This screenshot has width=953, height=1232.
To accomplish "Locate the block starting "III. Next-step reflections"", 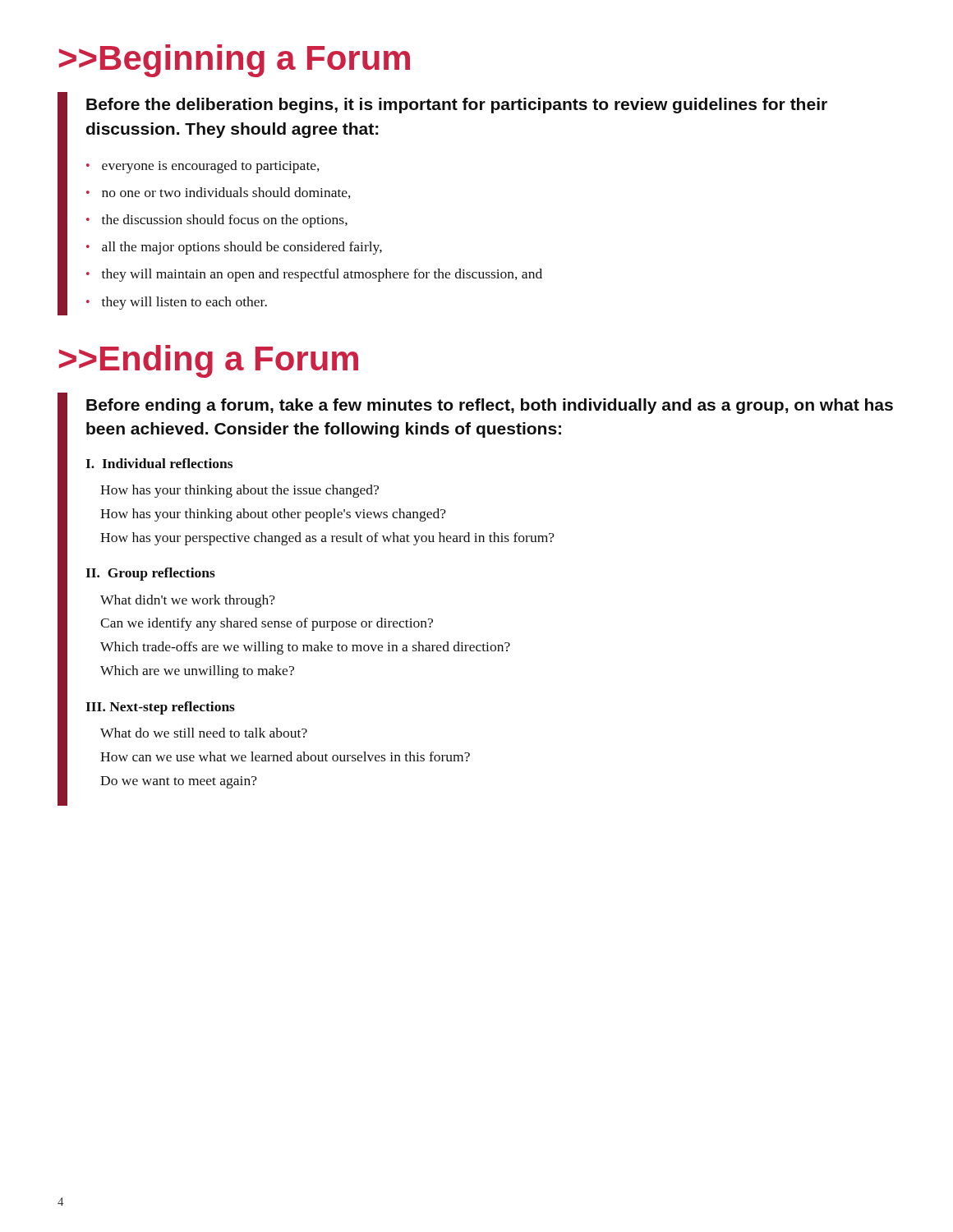I will click(x=160, y=706).
